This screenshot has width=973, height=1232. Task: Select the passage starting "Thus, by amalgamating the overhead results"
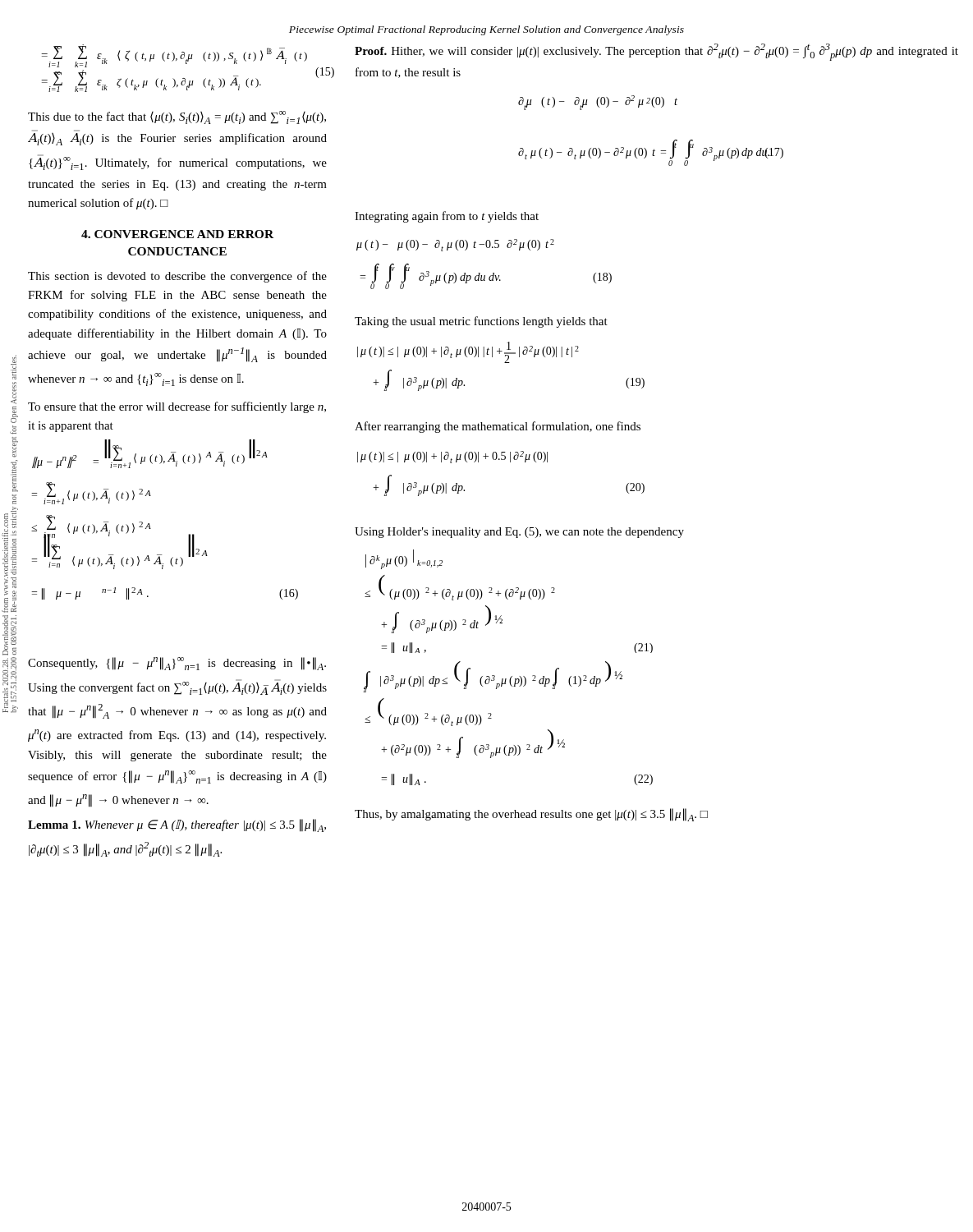click(531, 815)
